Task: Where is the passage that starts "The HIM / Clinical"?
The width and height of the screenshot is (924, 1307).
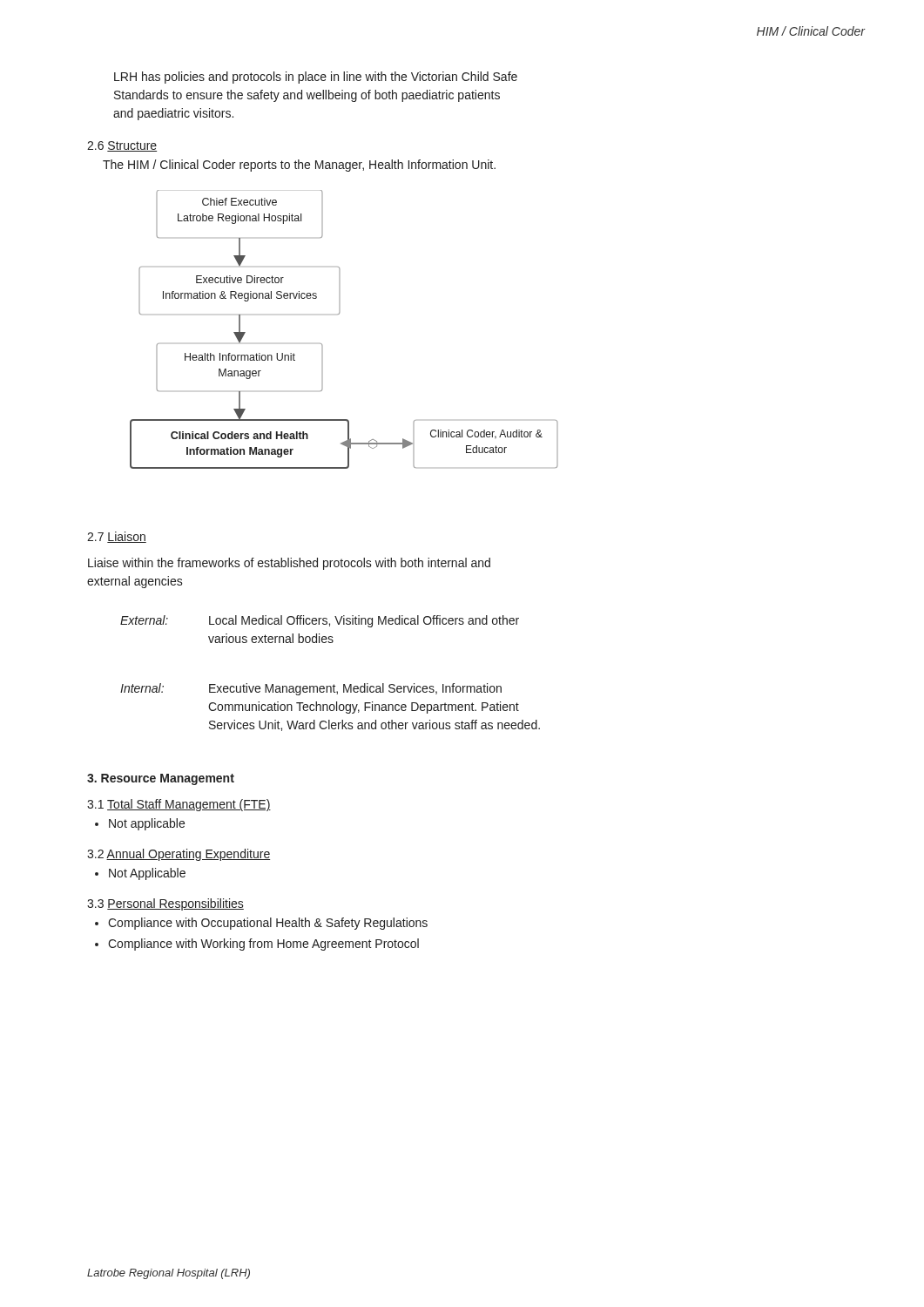Action: [x=300, y=165]
